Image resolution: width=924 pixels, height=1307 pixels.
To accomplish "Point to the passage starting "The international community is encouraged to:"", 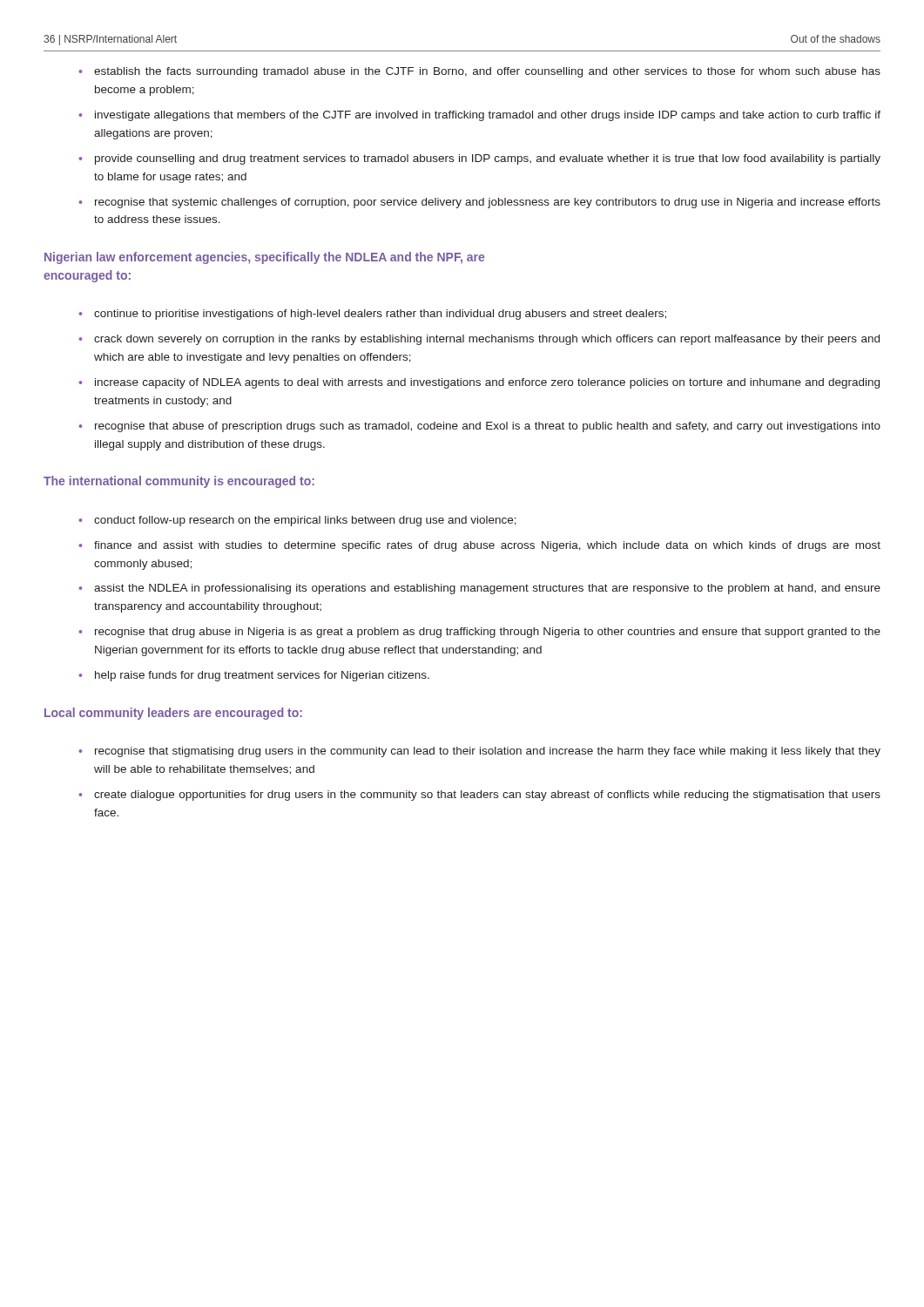I will pos(179,481).
